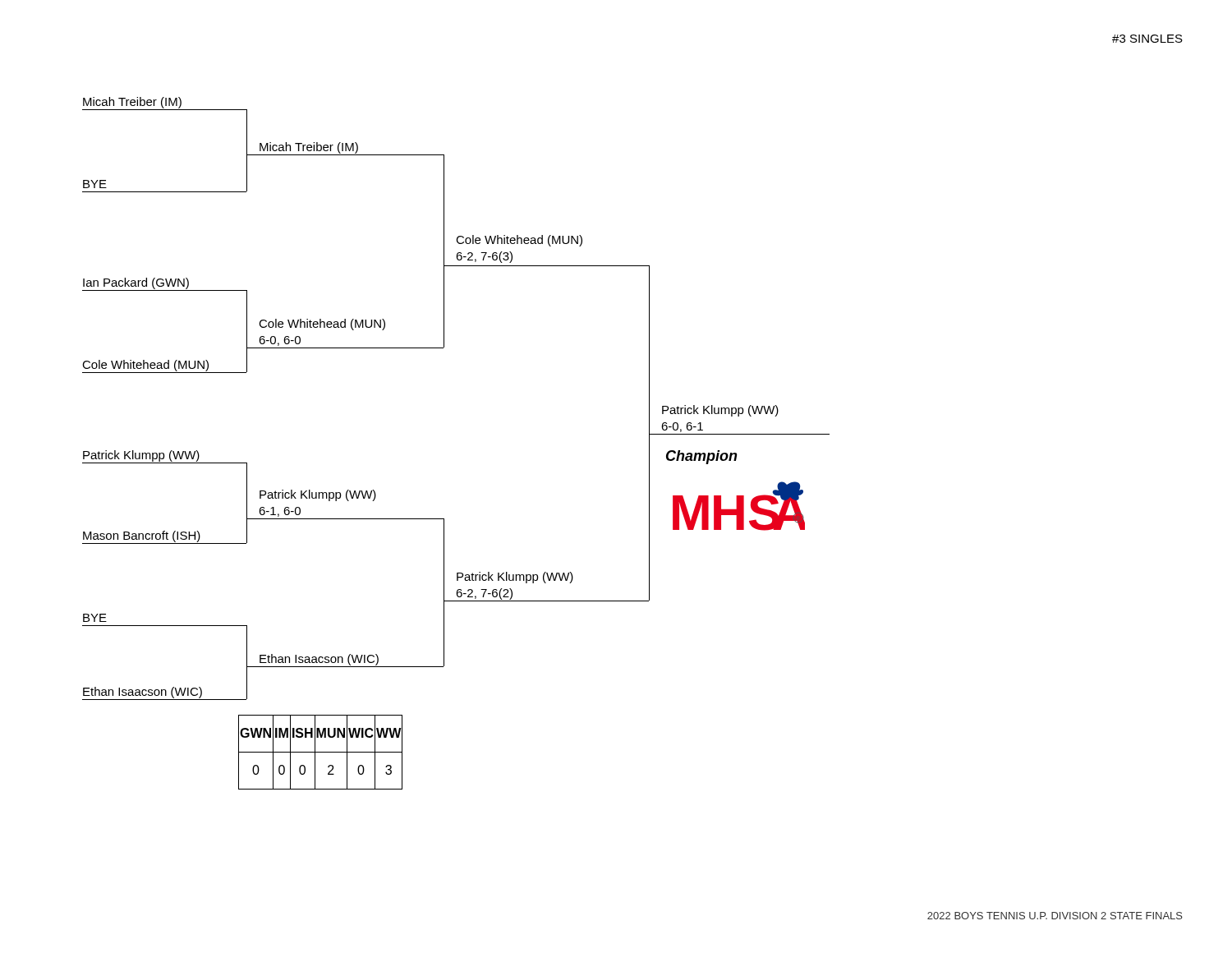Click on the flowchart
The width and height of the screenshot is (1232, 953).
click(616, 386)
